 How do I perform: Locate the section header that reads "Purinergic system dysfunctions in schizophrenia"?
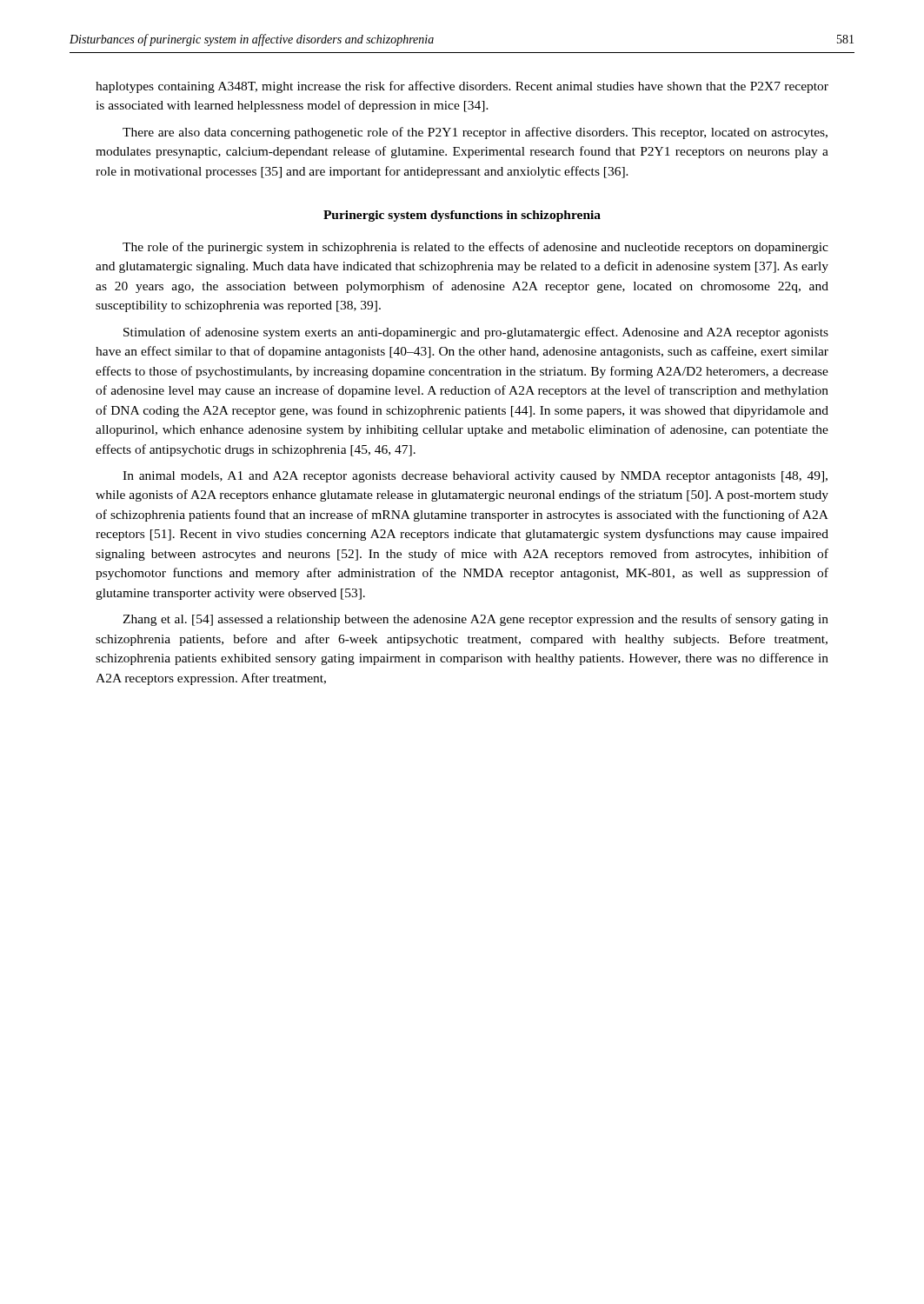(462, 215)
